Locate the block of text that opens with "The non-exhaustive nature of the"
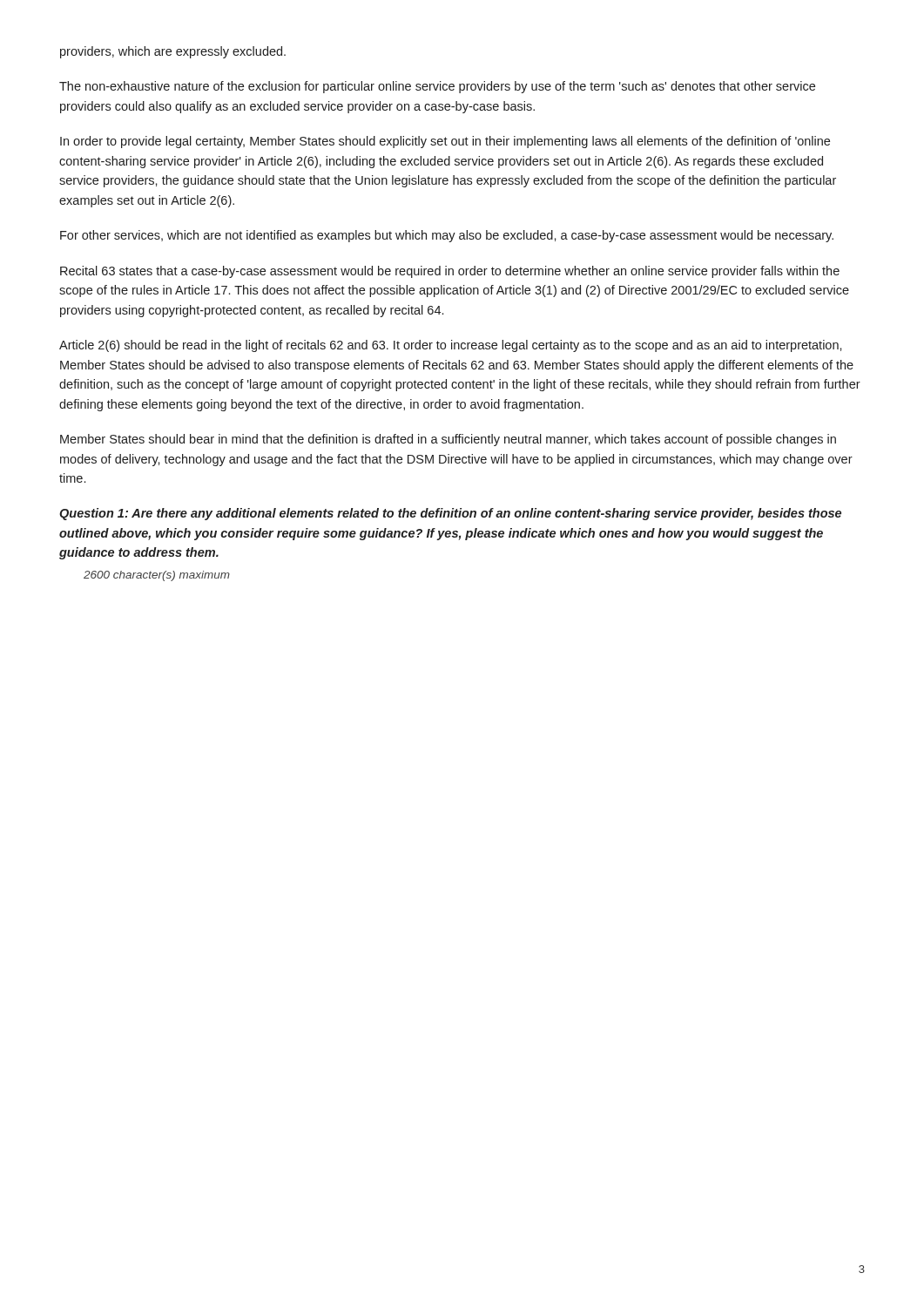The height and width of the screenshot is (1307, 924). coord(438,96)
